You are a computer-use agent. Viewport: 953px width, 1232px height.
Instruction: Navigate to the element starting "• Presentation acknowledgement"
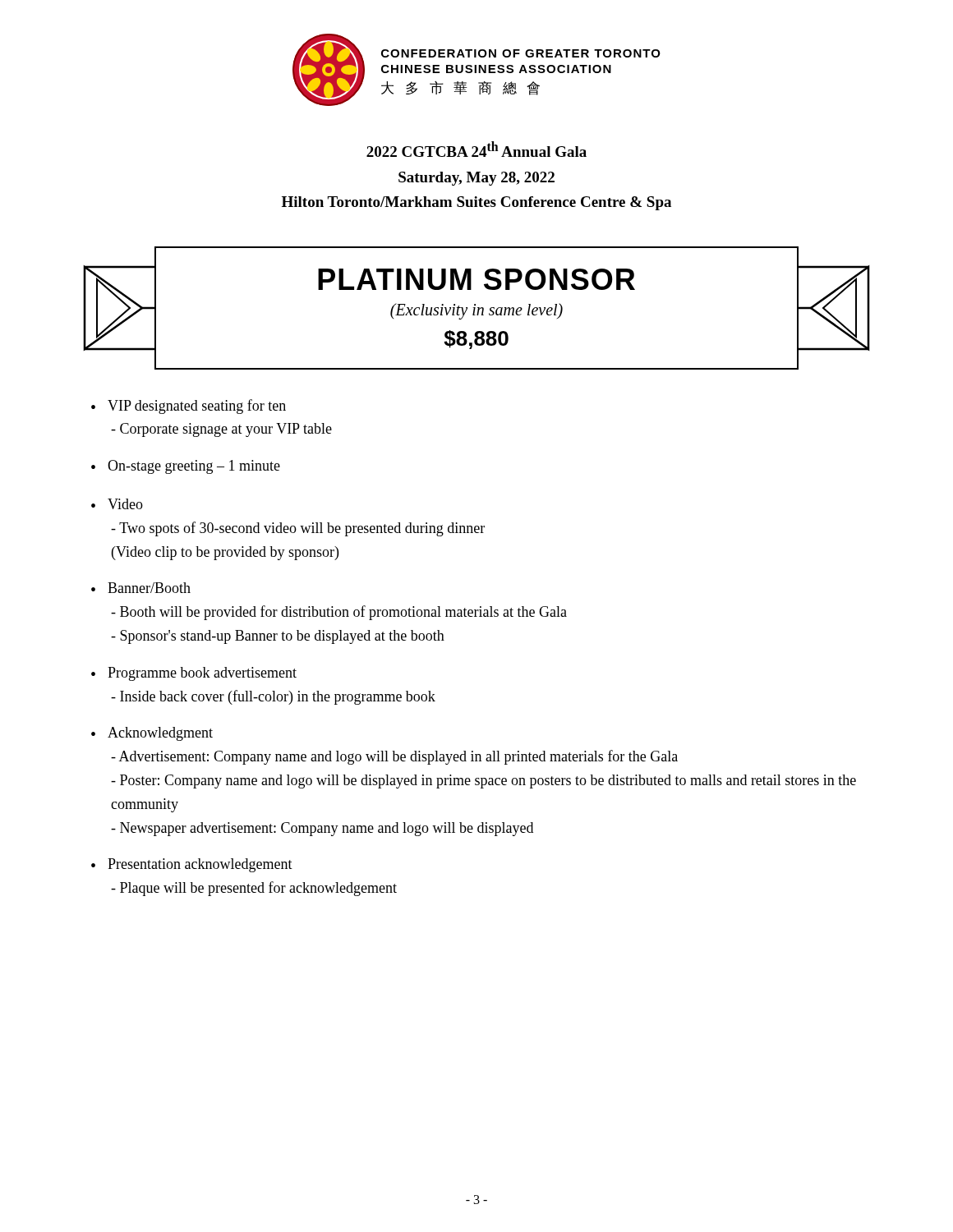pos(244,877)
